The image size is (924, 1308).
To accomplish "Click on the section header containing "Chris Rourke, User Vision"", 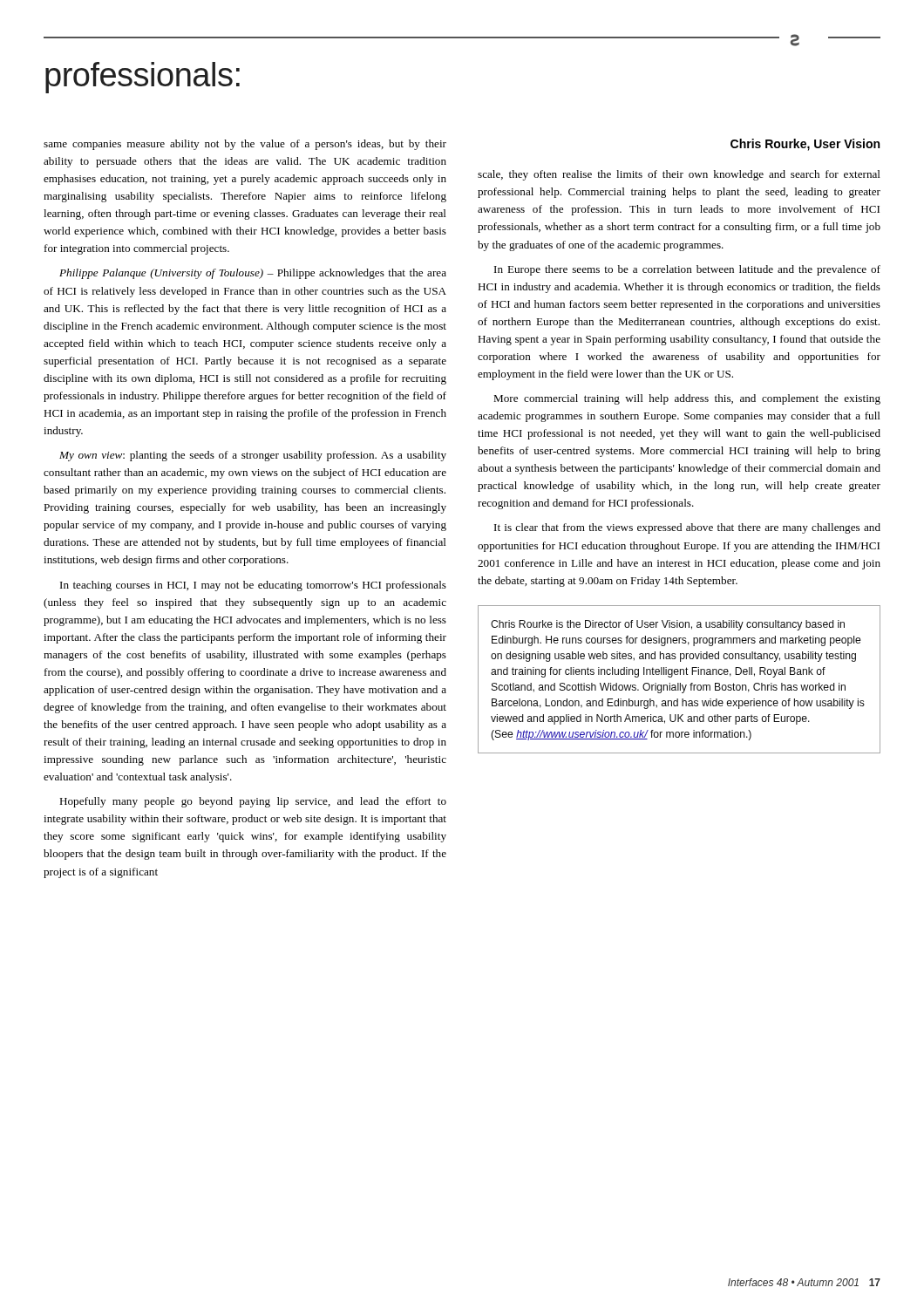I will [x=805, y=145].
